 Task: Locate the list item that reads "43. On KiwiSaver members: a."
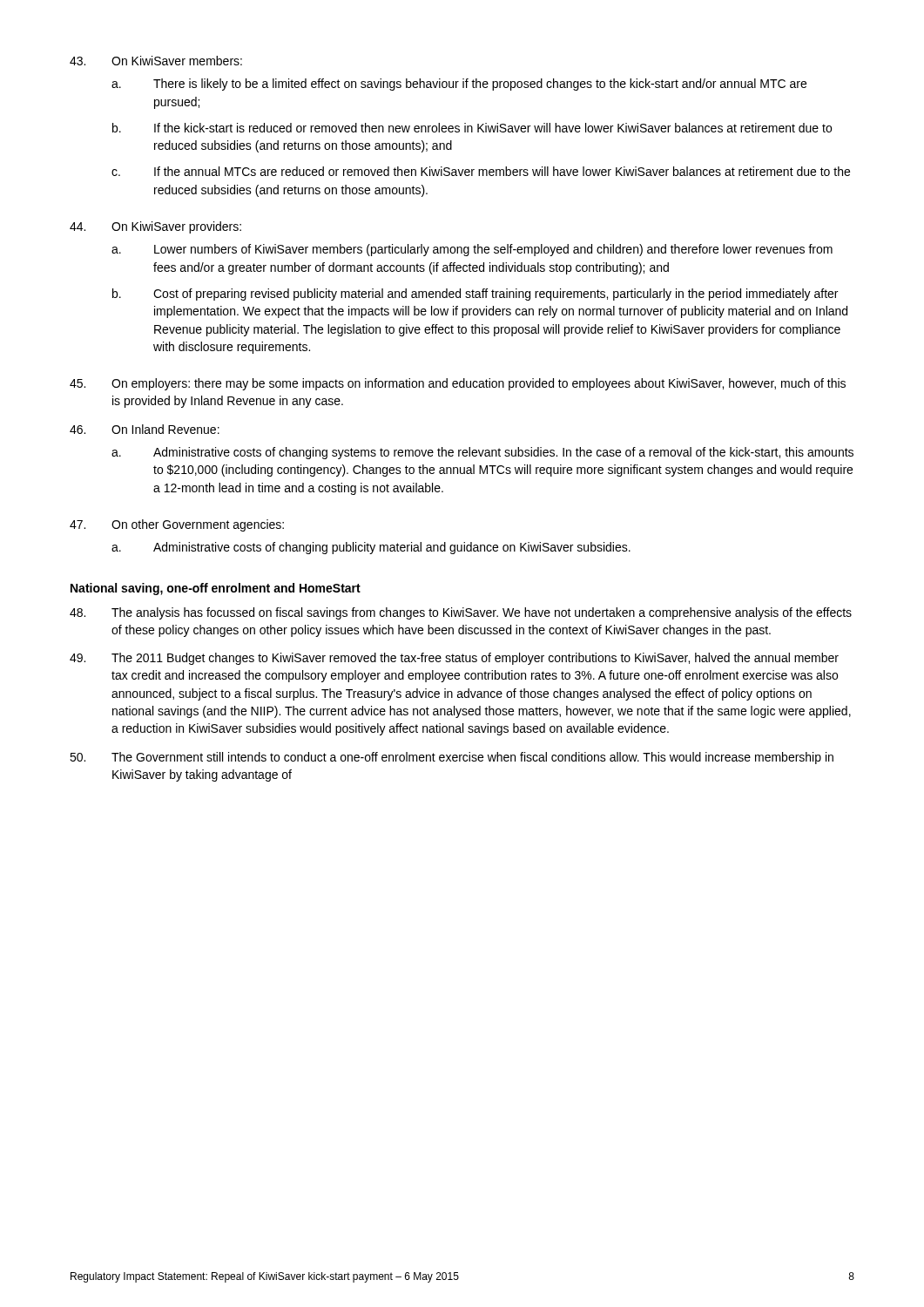pyautogui.click(x=462, y=130)
